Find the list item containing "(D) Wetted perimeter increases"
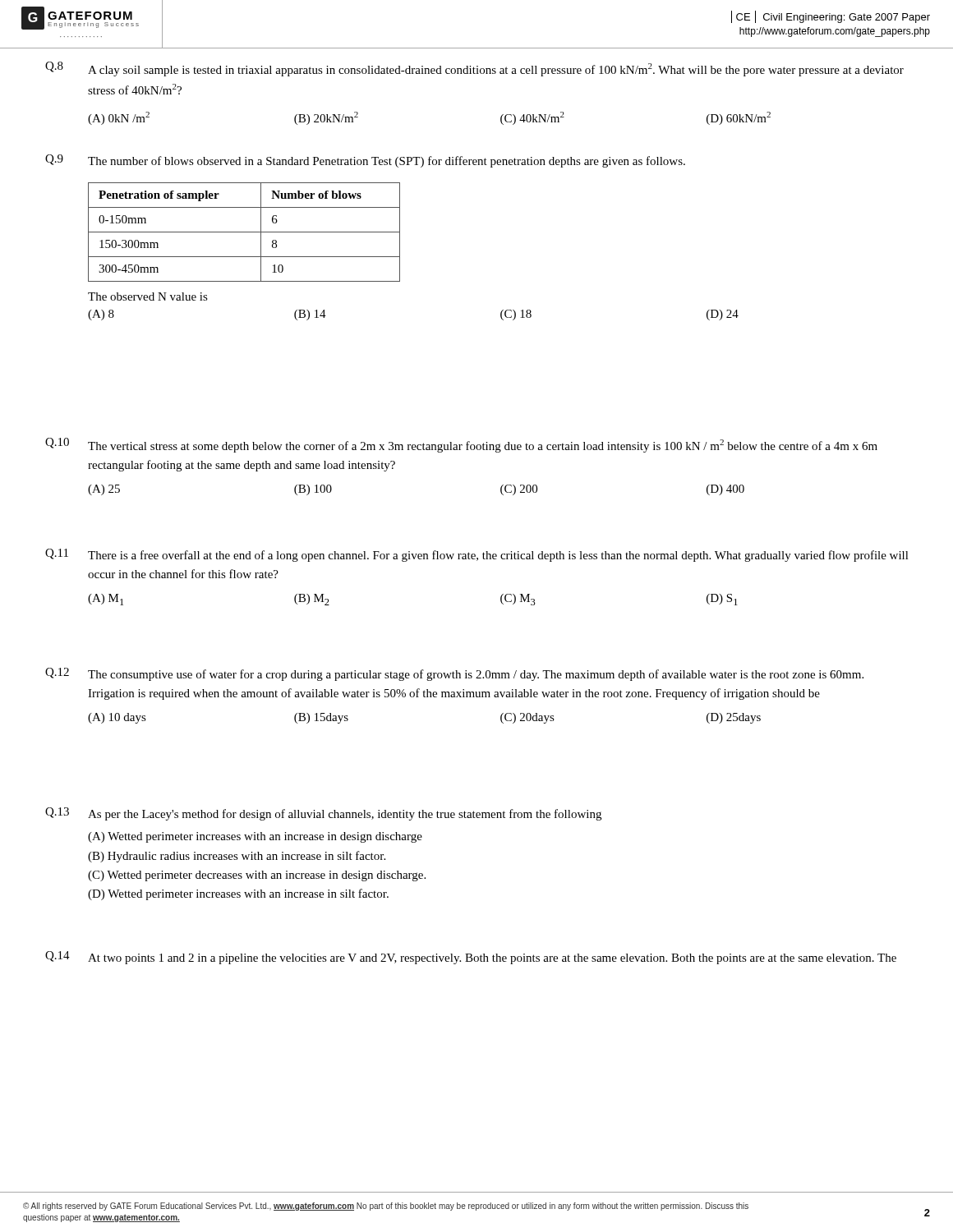 pyautogui.click(x=239, y=894)
